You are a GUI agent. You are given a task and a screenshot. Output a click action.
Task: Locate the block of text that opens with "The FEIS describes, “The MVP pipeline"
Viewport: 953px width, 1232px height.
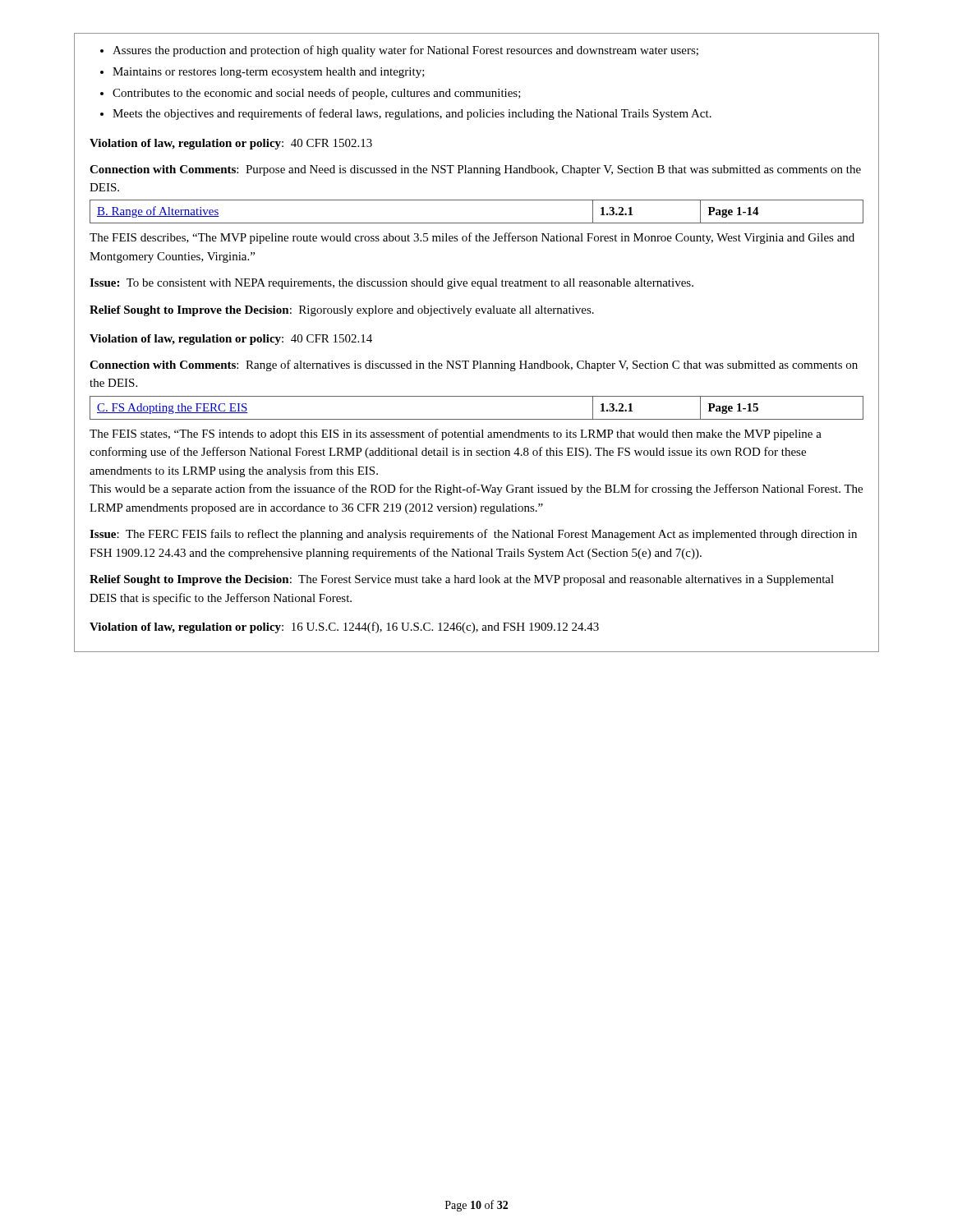pyautogui.click(x=472, y=247)
